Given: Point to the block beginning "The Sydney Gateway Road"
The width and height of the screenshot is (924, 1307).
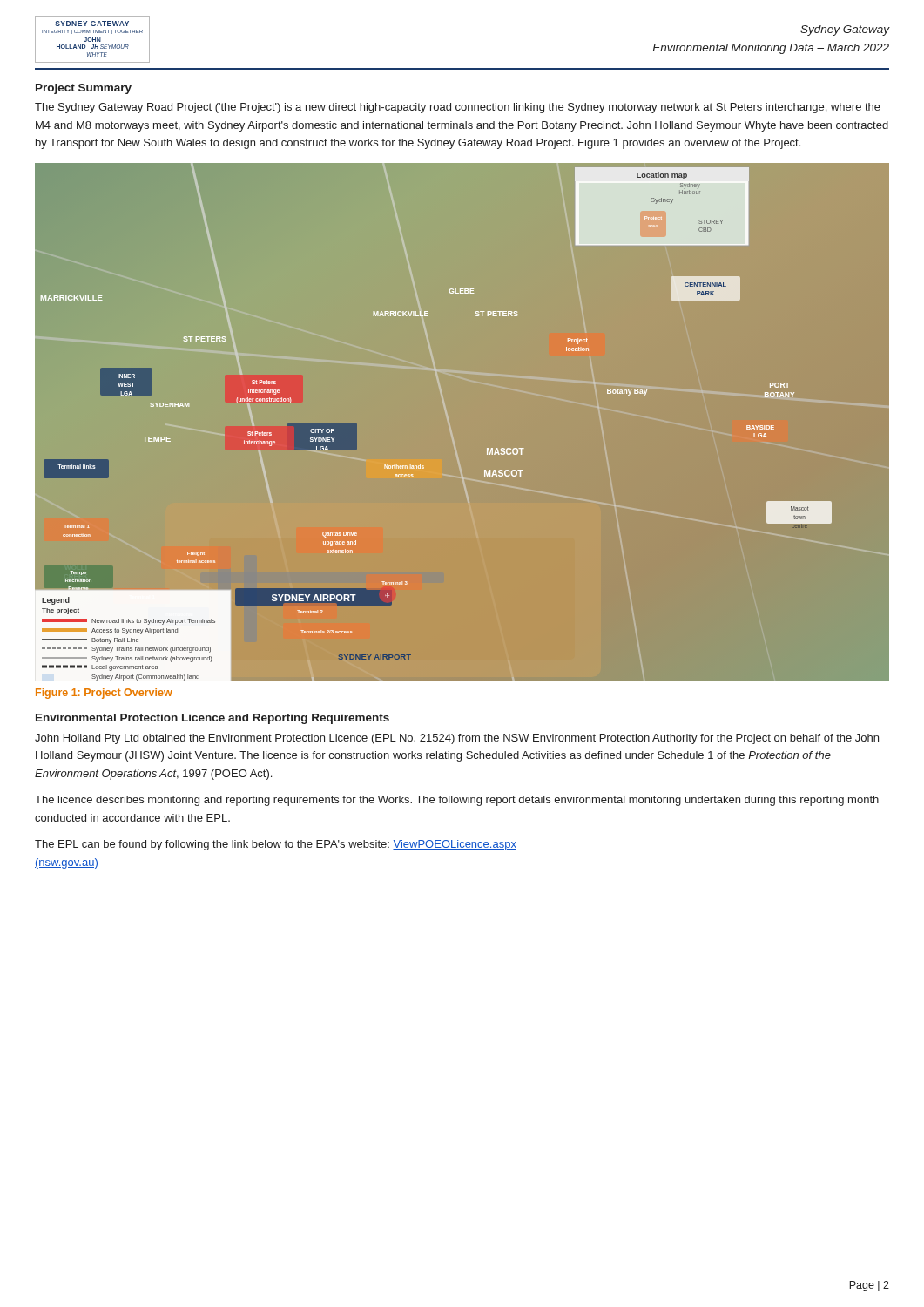Looking at the screenshot, I should tap(462, 125).
